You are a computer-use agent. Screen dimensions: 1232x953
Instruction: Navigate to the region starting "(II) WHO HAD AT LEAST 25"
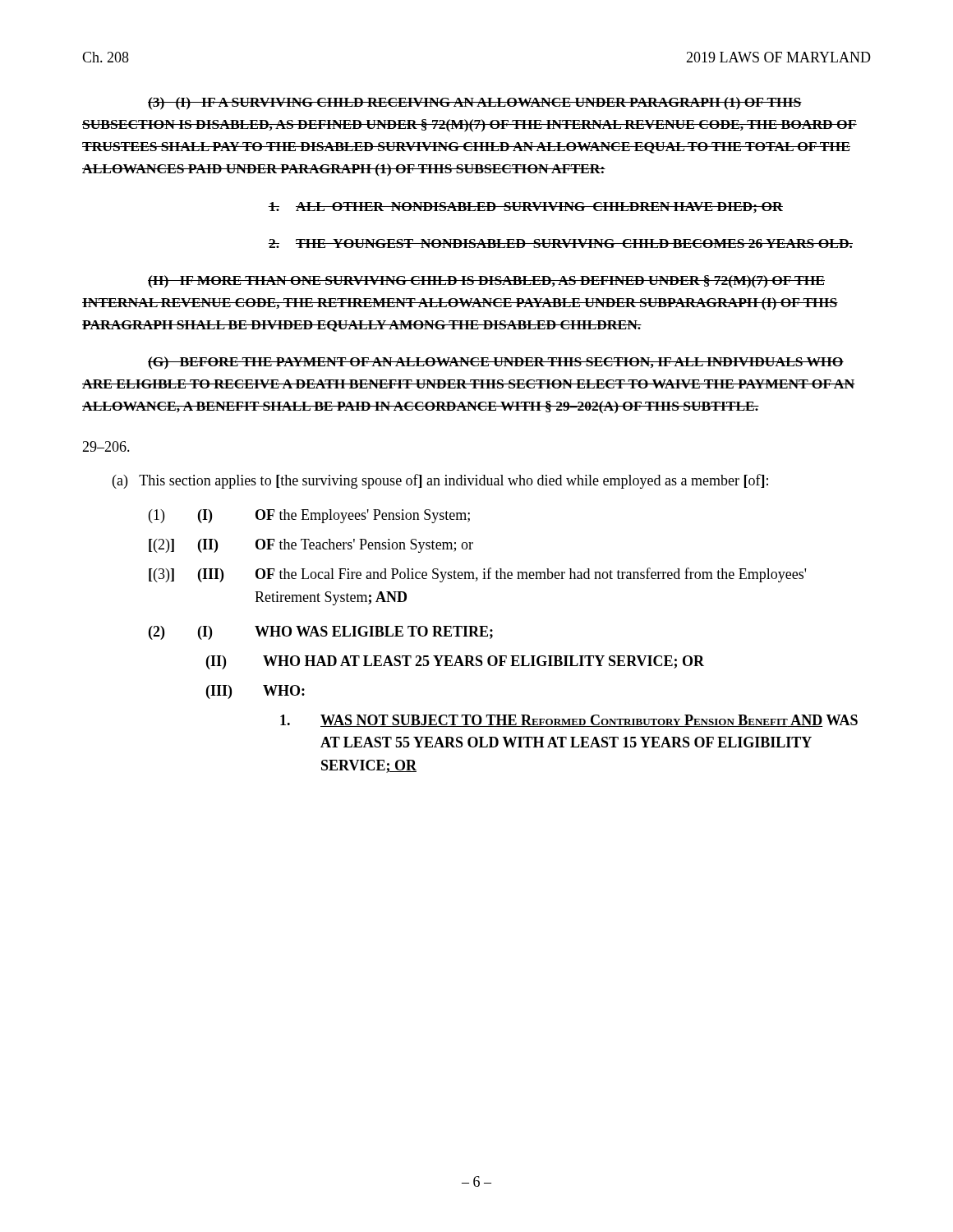point(538,662)
